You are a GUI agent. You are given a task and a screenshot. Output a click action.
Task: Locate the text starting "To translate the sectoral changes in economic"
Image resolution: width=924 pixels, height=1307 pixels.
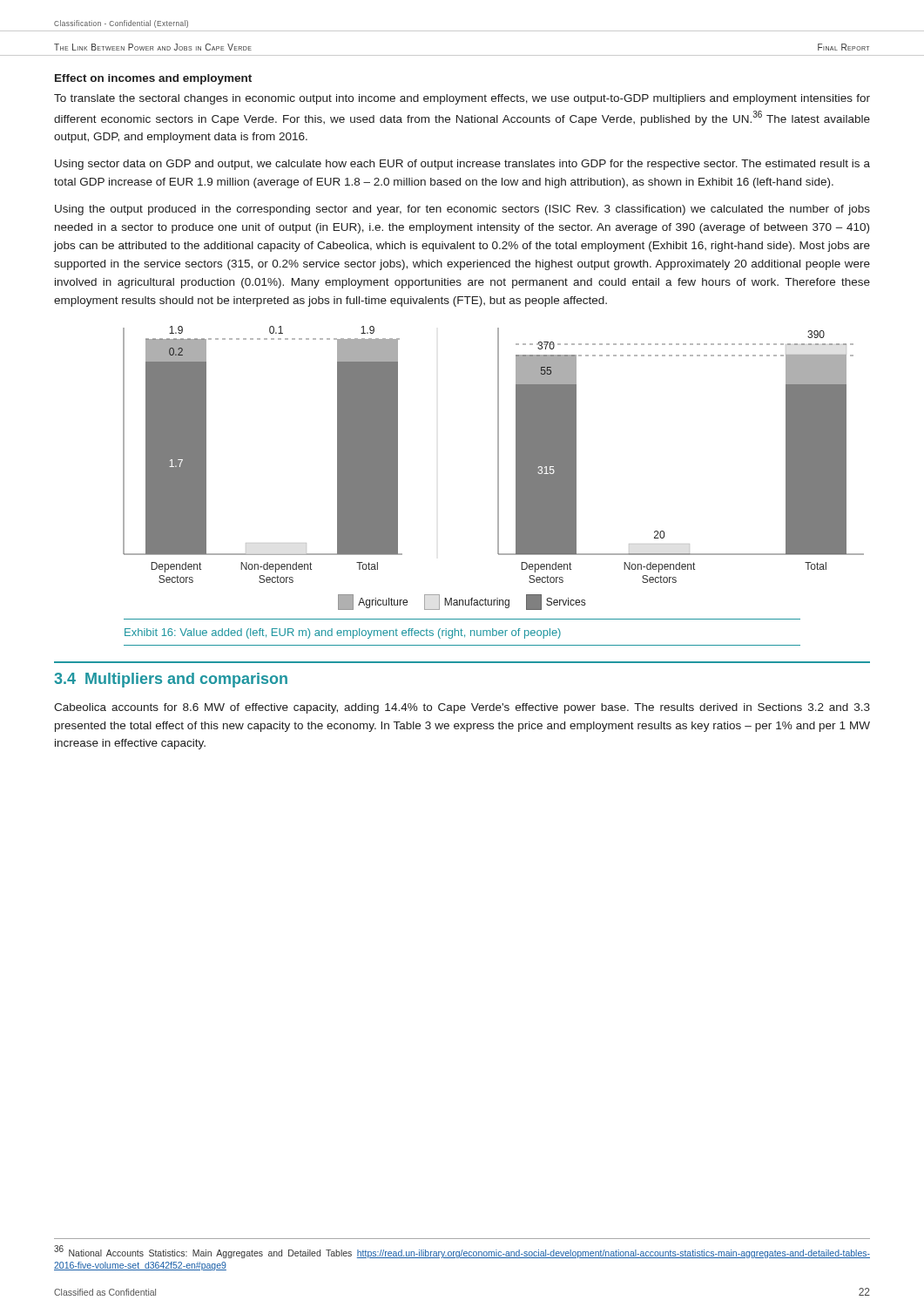pos(462,118)
